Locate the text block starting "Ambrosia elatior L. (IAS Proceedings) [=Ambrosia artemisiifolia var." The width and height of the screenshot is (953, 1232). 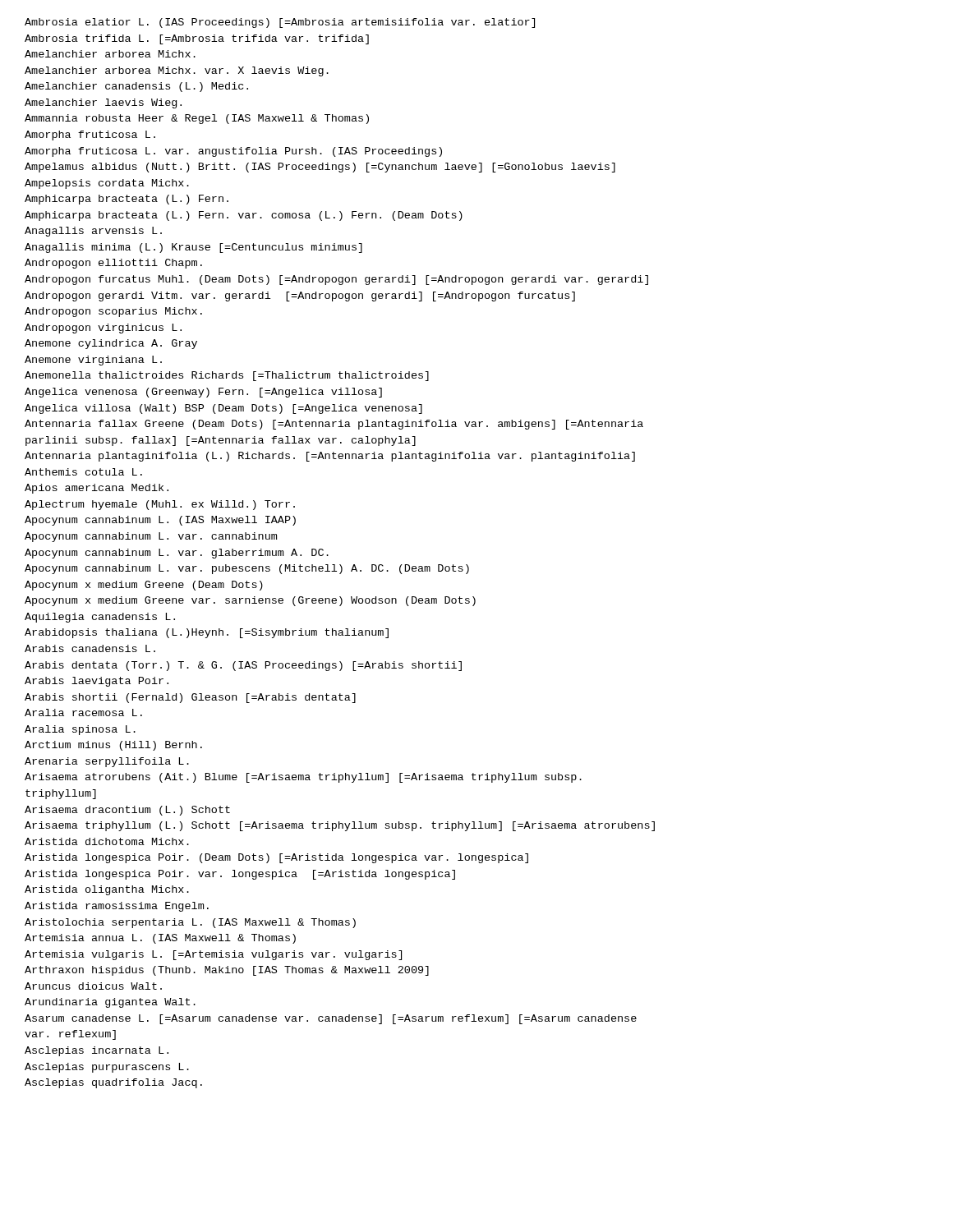click(x=341, y=553)
